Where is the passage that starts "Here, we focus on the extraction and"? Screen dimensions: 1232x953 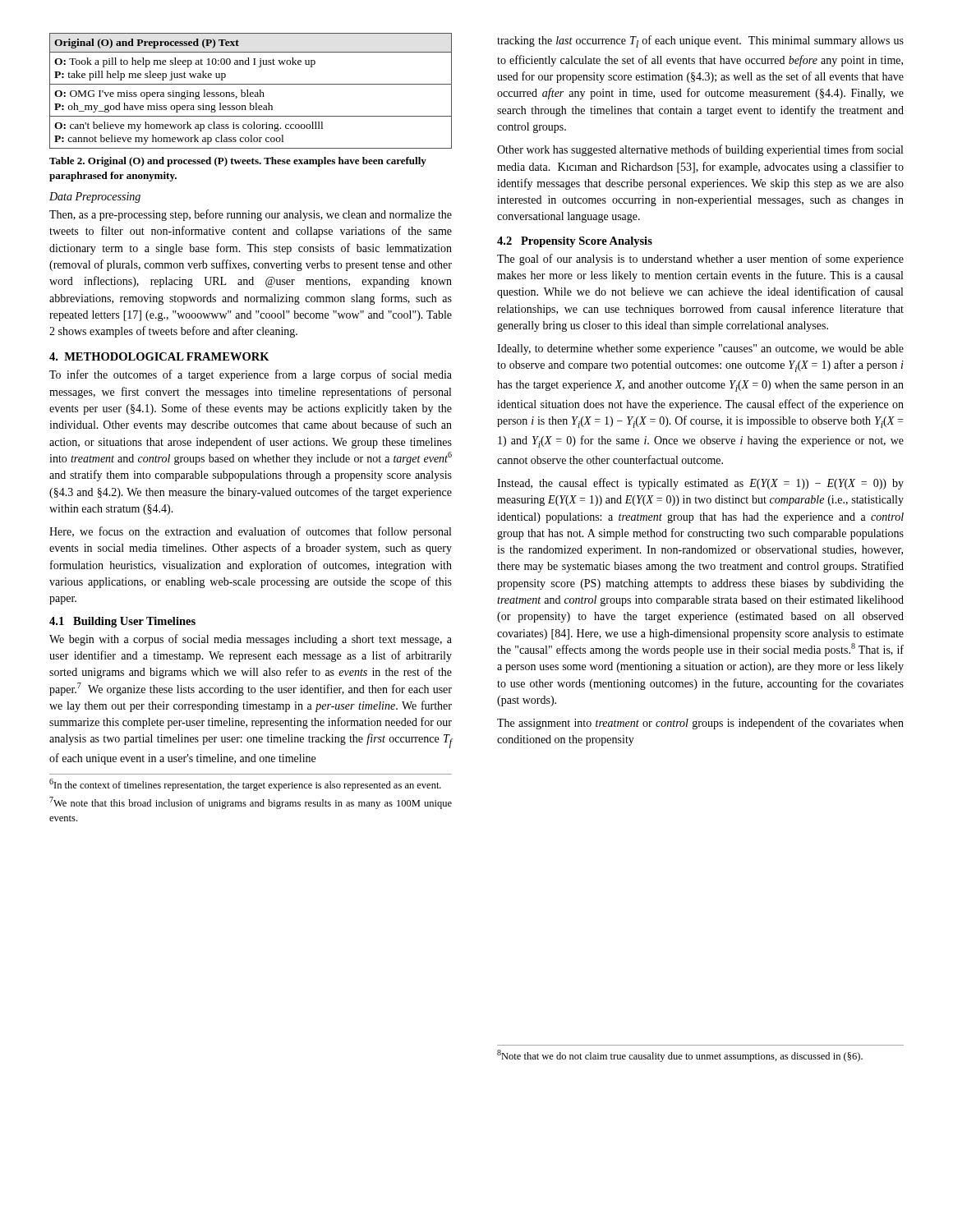[251, 566]
